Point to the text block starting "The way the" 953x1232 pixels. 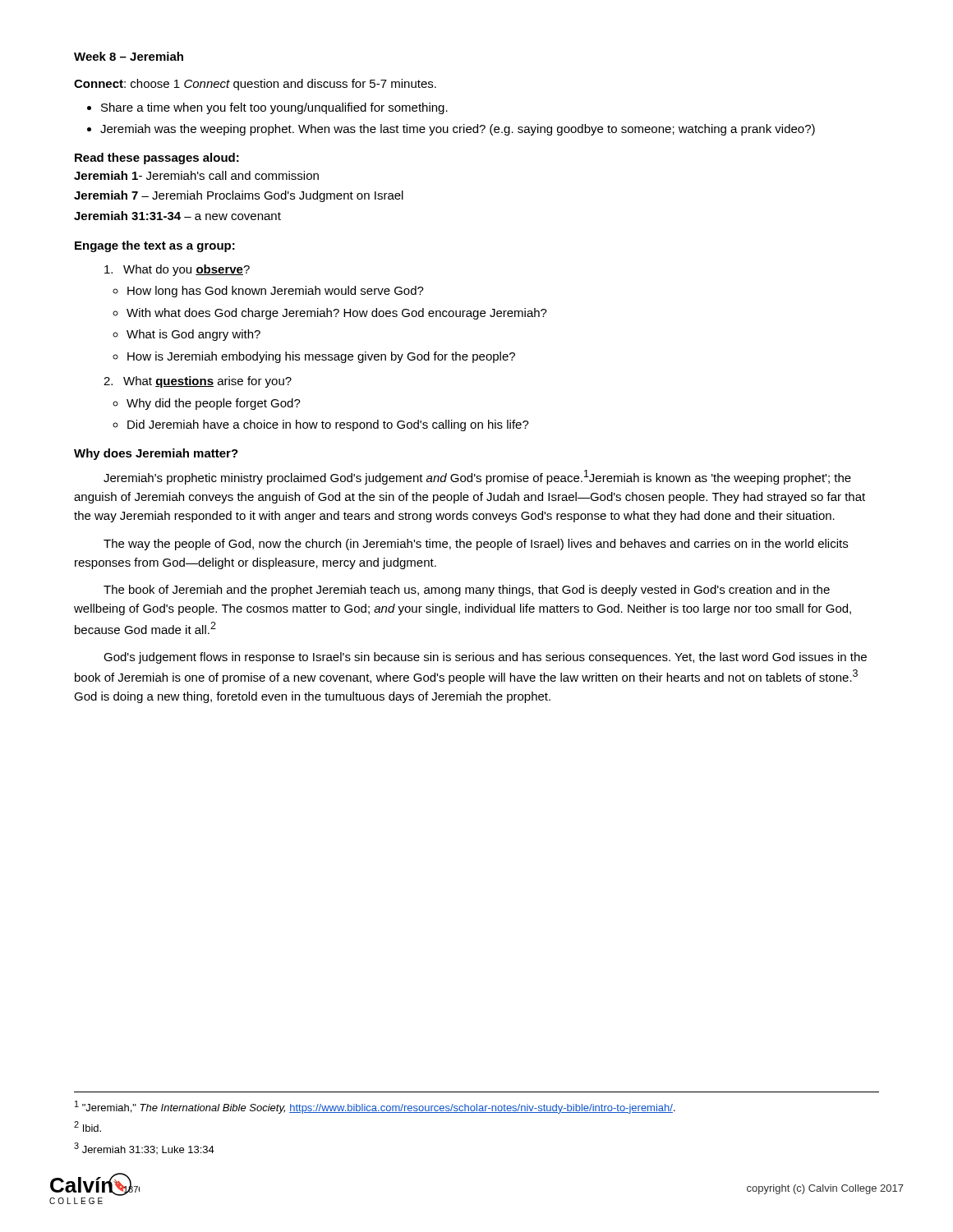click(461, 552)
